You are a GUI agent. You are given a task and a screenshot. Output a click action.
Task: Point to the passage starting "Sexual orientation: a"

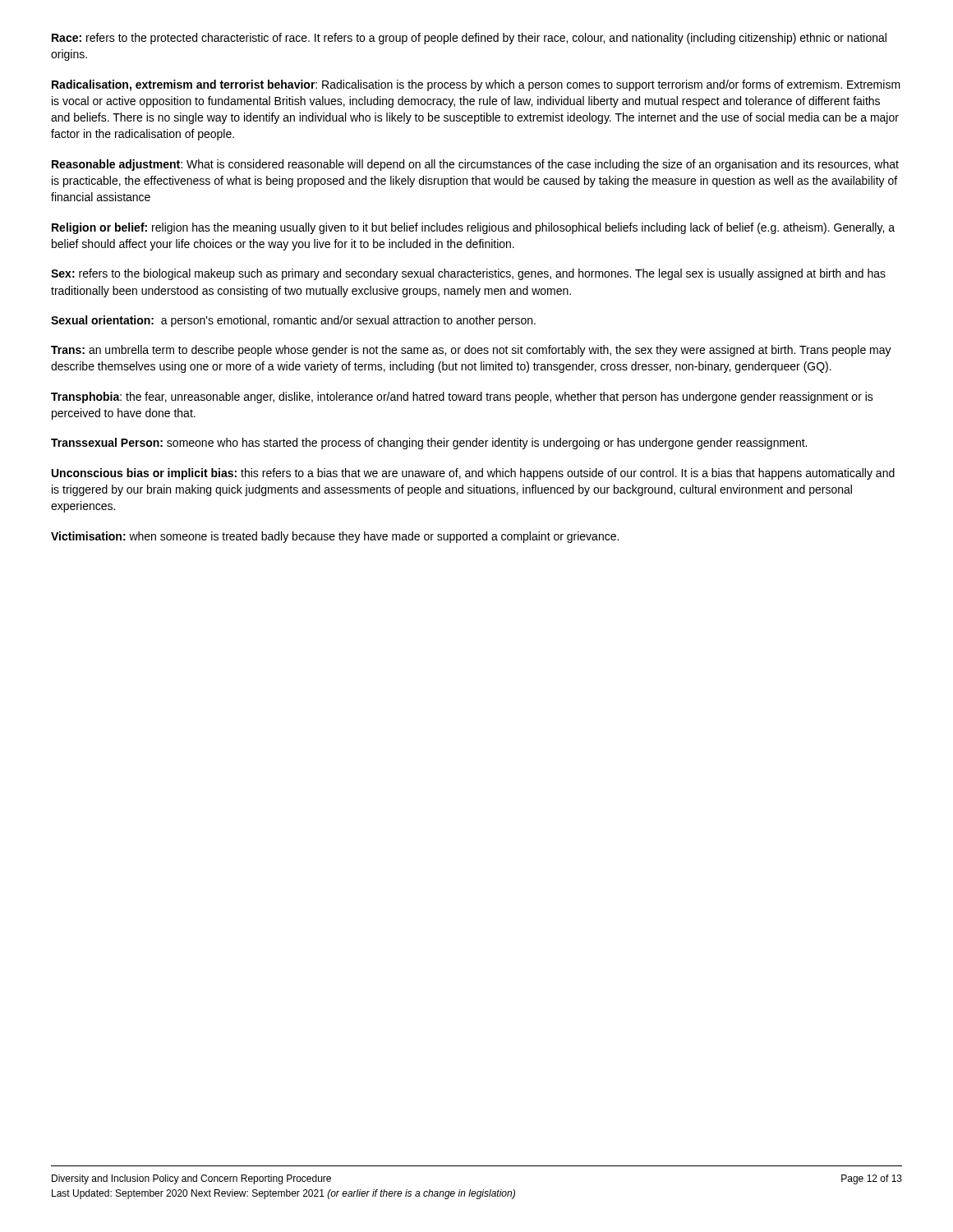pos(294,320)
